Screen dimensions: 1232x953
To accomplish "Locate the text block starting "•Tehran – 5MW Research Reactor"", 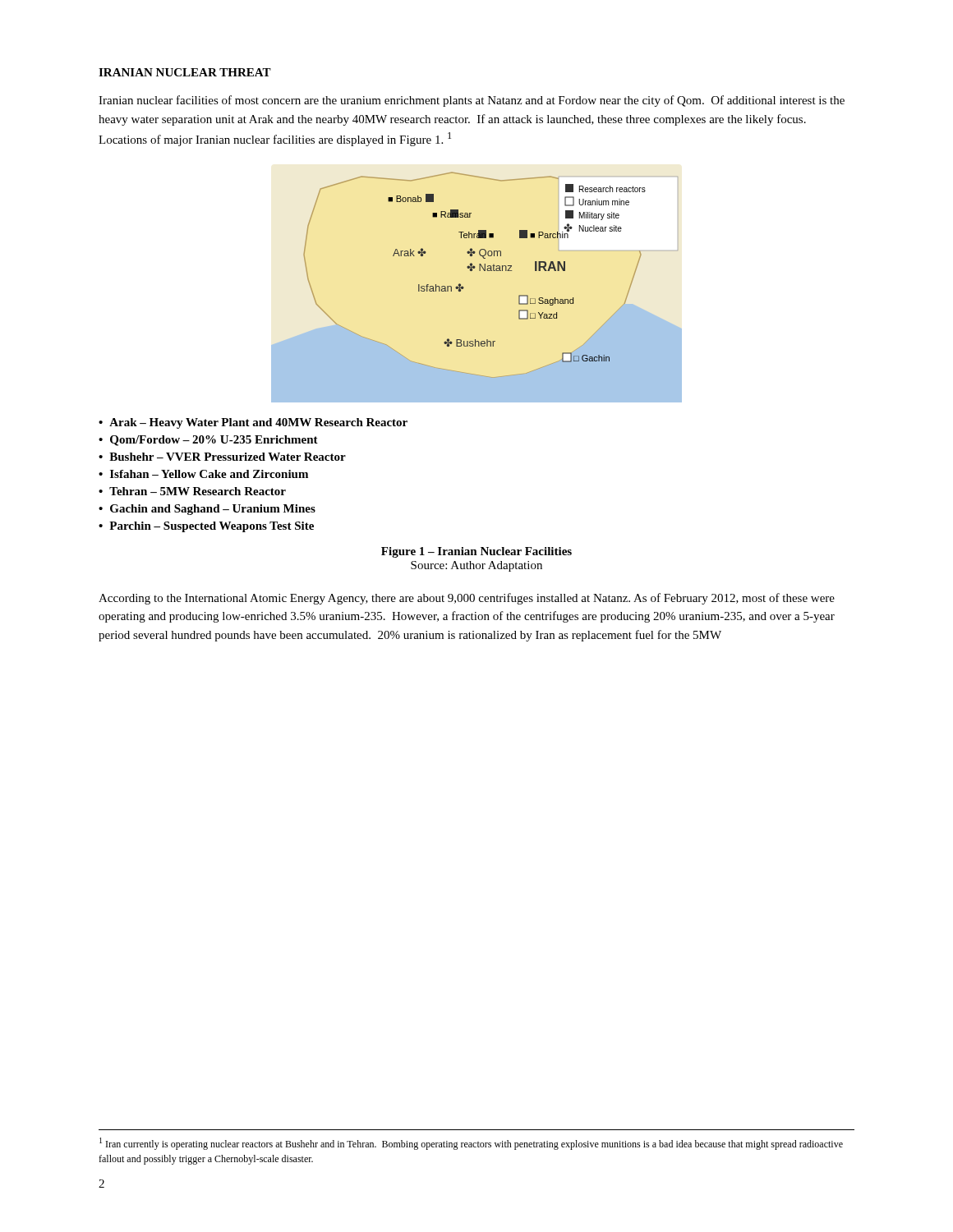I will 192,491.
